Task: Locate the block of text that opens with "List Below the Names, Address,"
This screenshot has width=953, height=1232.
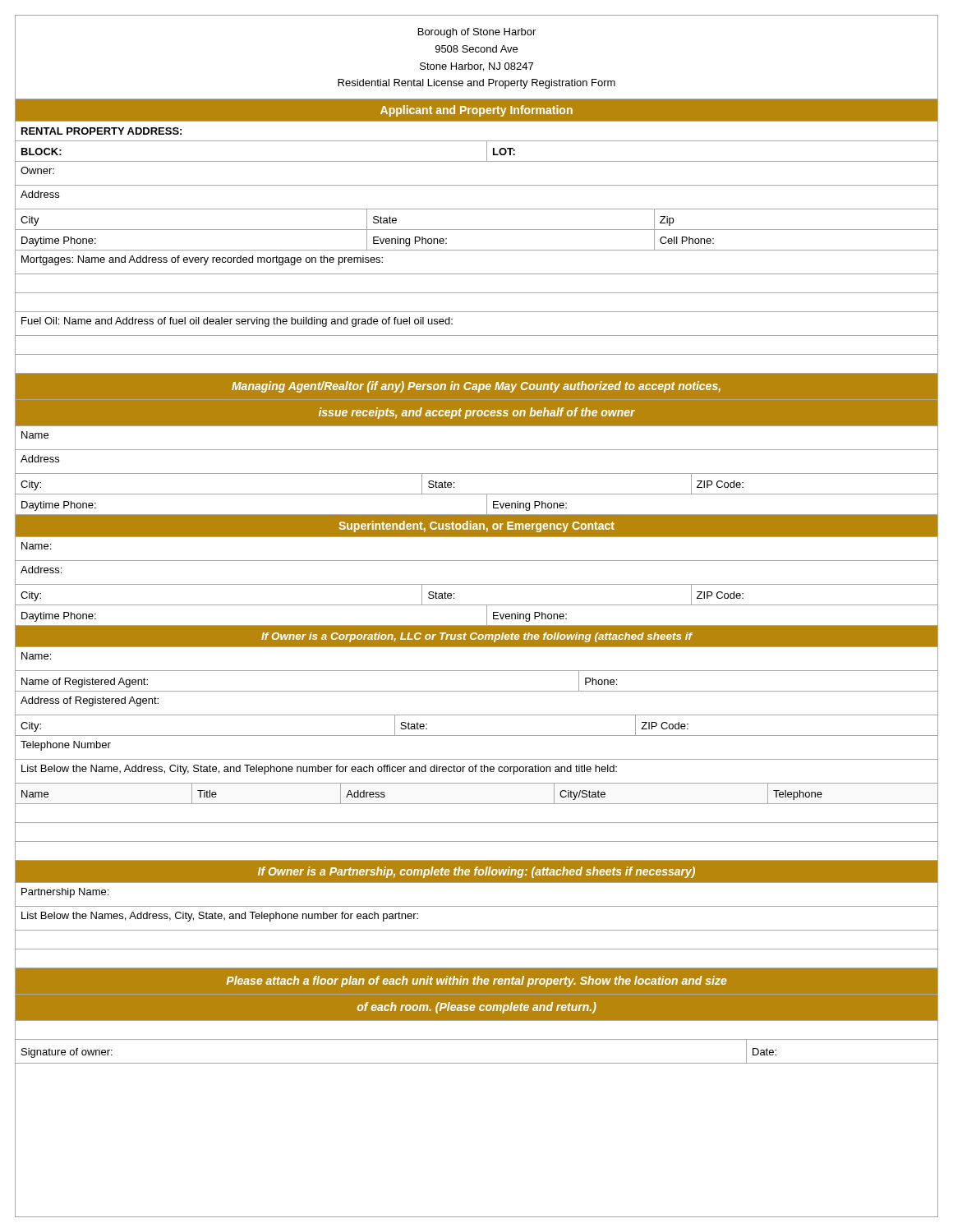Action: tap(220, 915)
